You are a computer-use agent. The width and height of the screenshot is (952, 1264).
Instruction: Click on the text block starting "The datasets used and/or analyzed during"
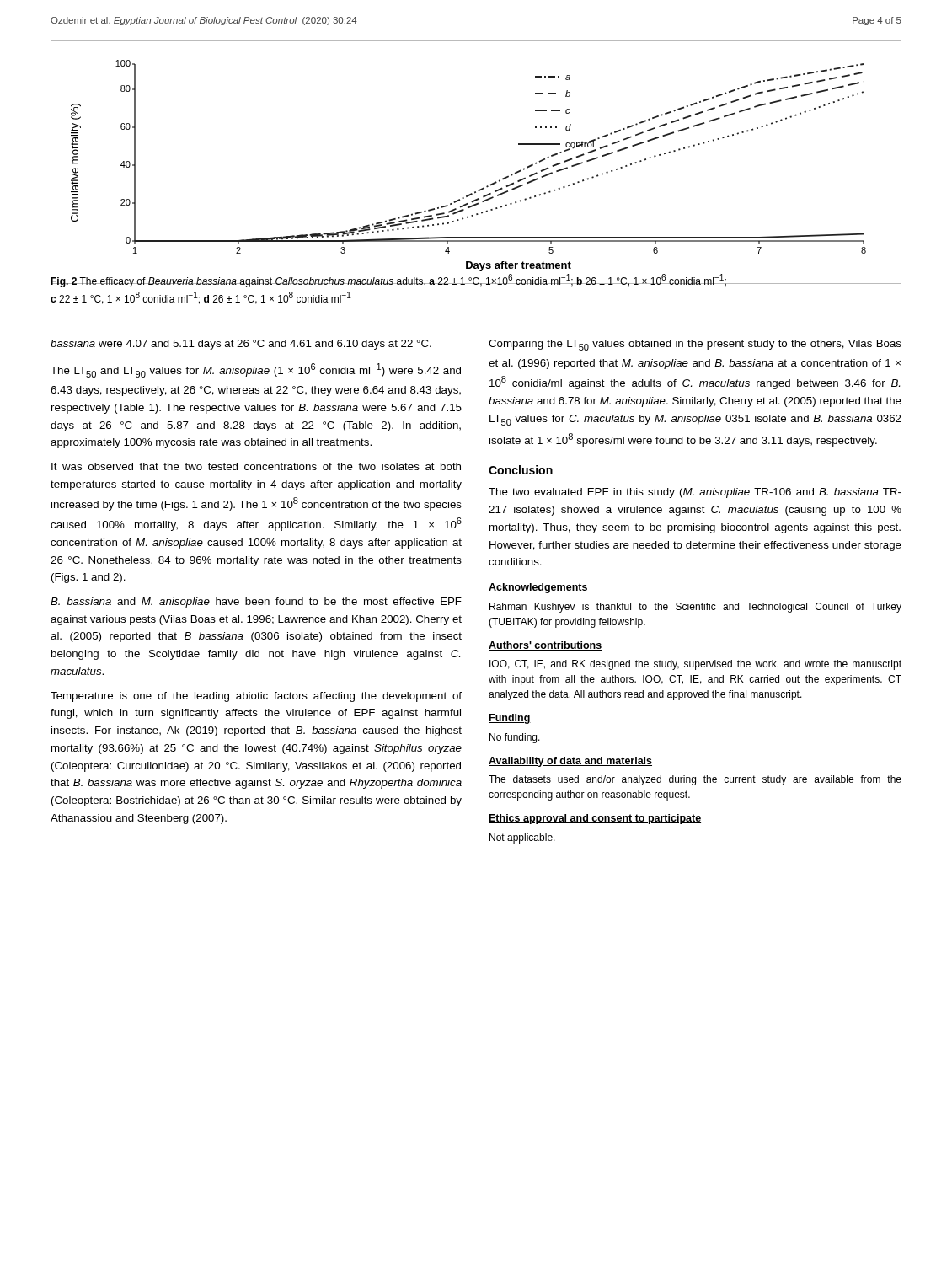click(695, 787)
